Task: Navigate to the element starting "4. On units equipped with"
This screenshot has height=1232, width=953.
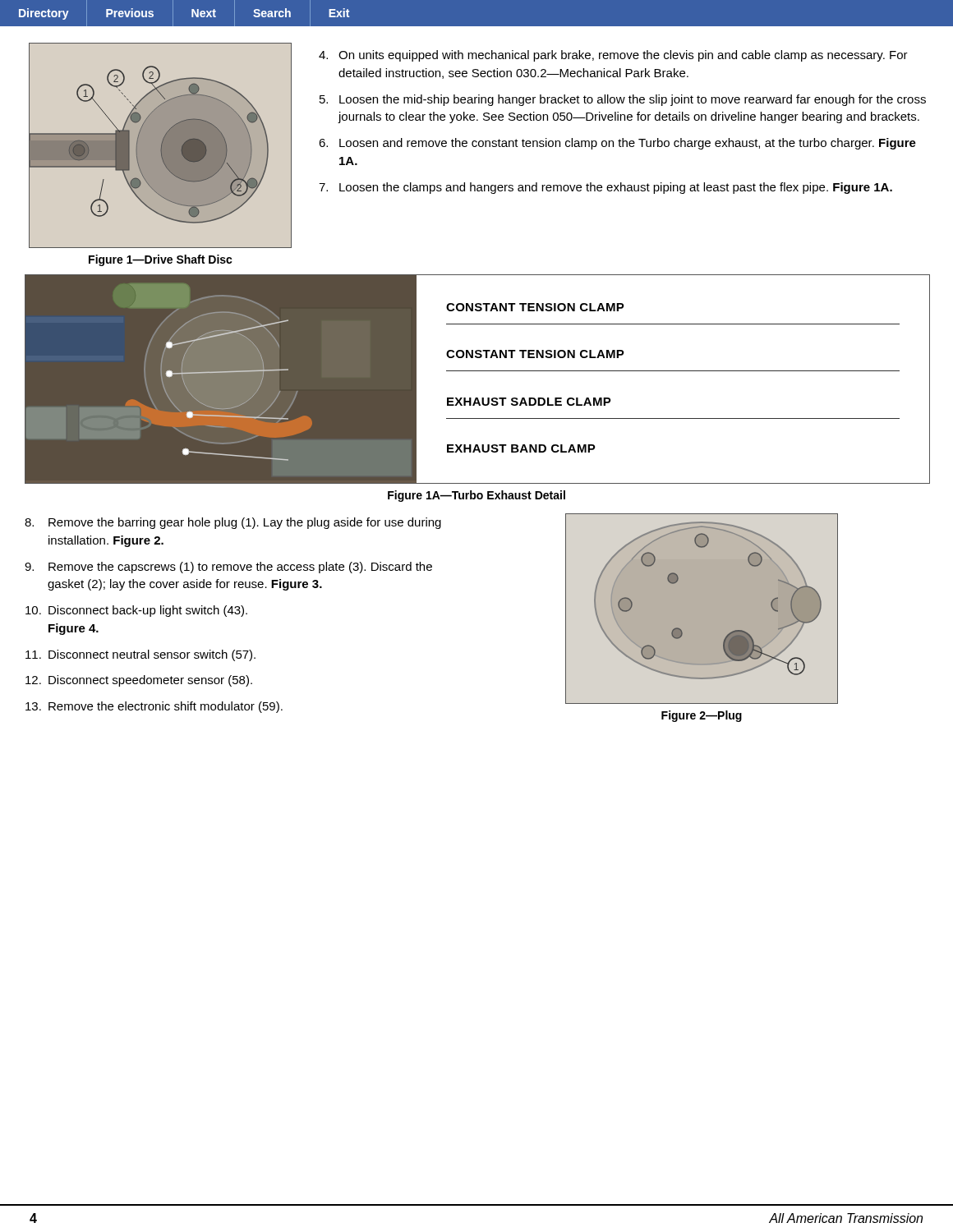Action: (x=624, y=64)
